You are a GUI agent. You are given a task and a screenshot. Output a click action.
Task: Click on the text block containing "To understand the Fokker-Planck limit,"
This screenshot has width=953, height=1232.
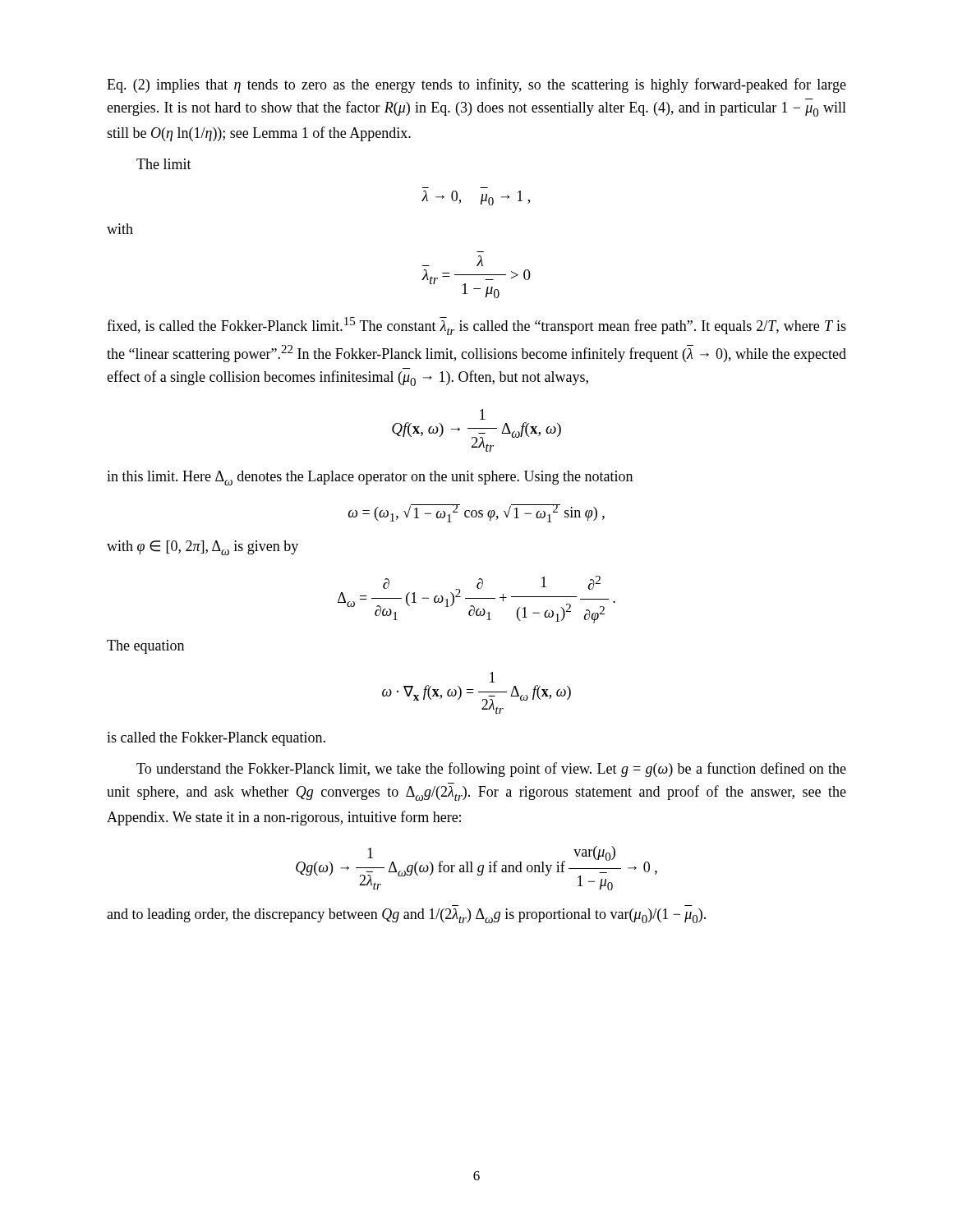pyautogui.click(x=476, y=794)
